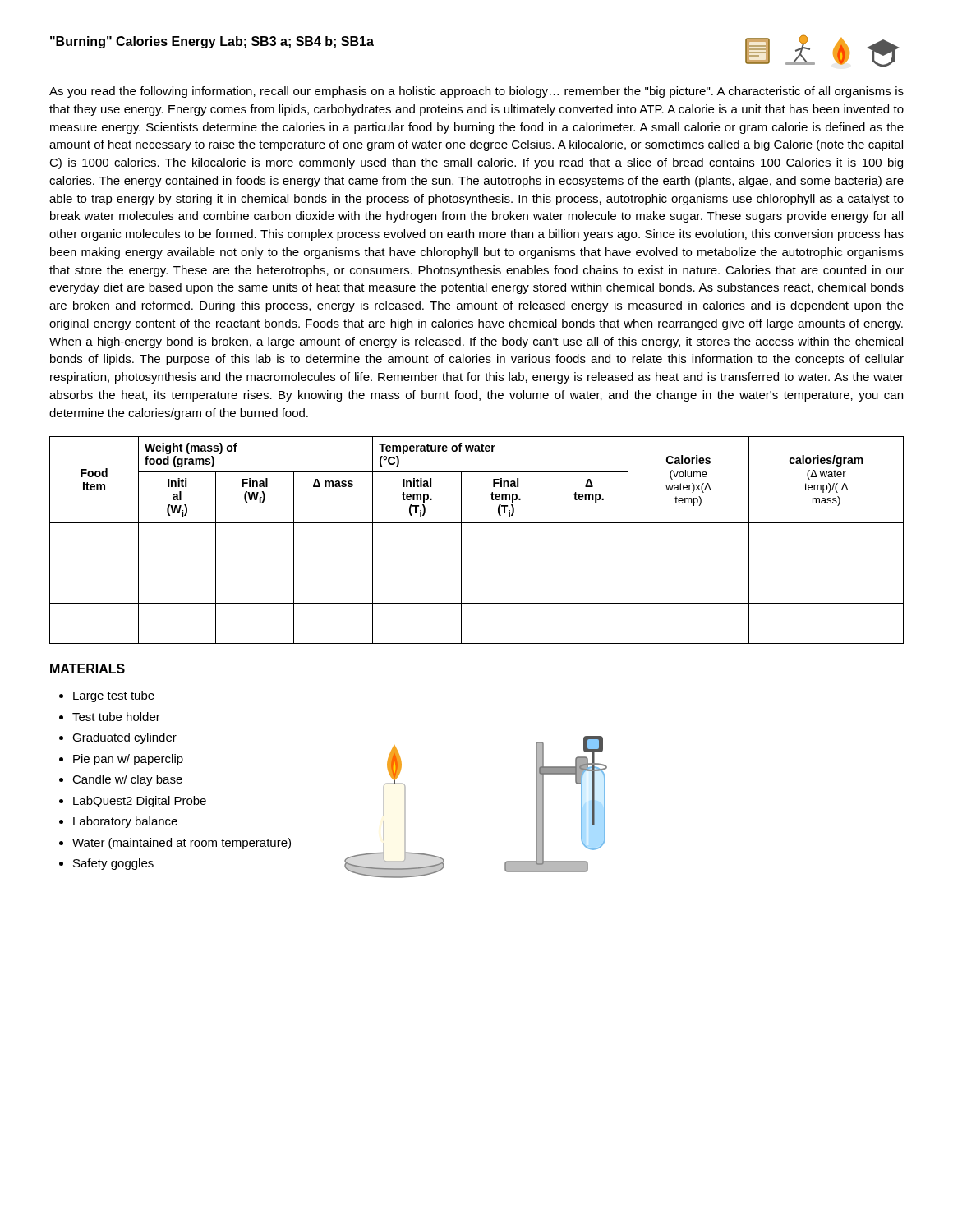Viewport: 953px width, 1232px height.
Task: Find the text block containing "As you read the"
Action: point(476,252)
